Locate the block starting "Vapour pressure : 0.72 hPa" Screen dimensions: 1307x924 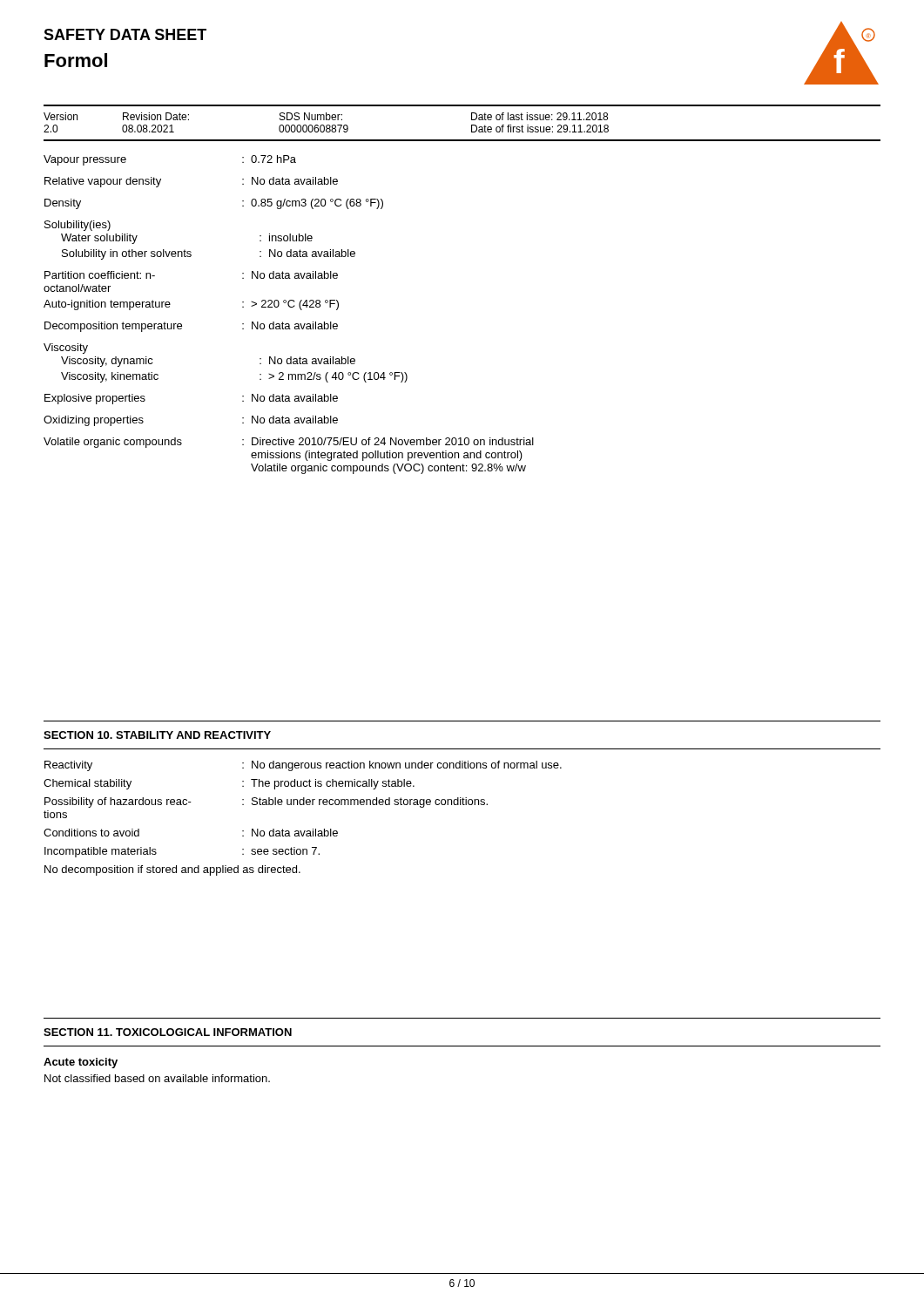coord(84,160)
